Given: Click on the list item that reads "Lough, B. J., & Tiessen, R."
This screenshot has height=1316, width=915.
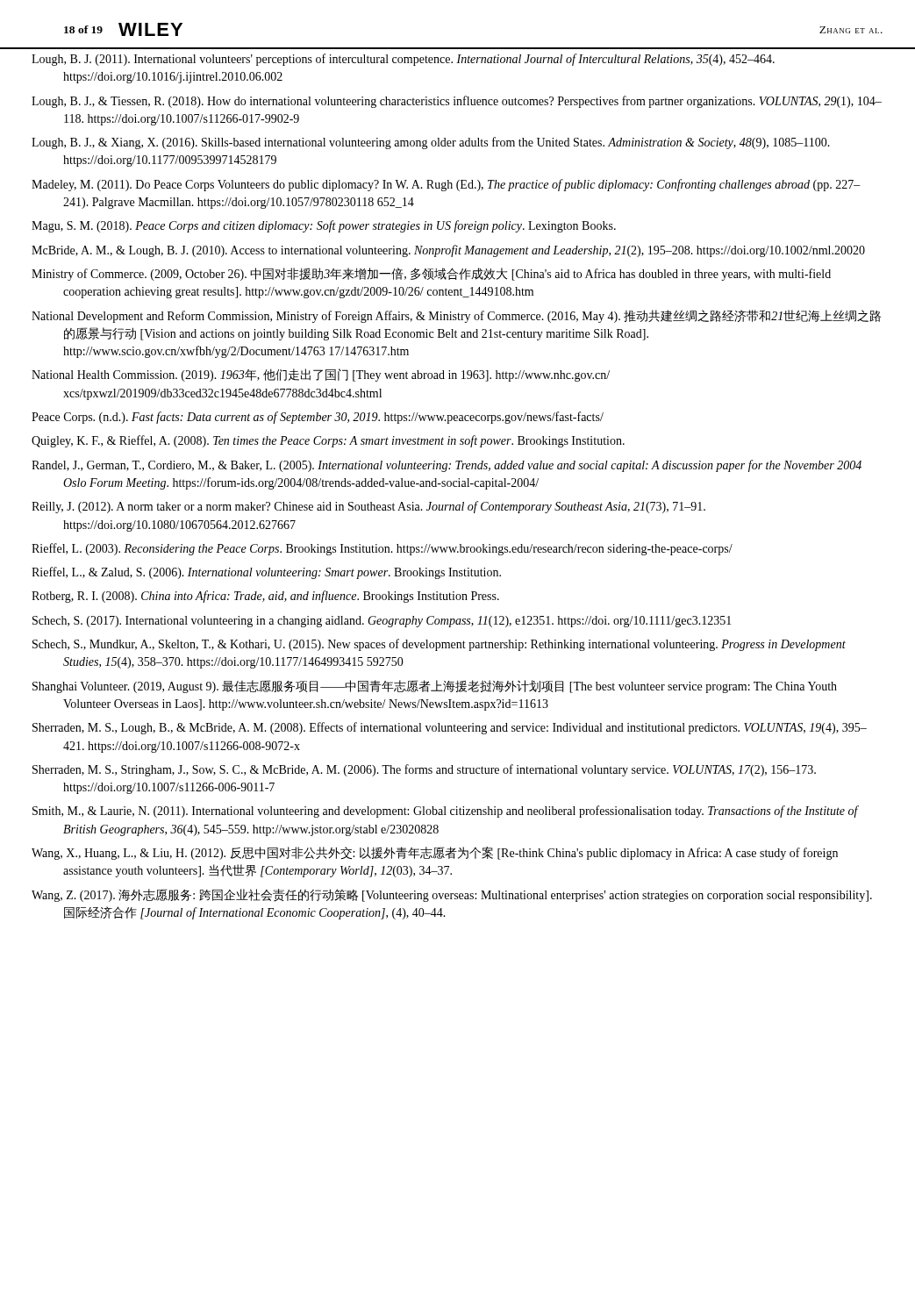Looking at the screenshot, I should click(457, 110).
